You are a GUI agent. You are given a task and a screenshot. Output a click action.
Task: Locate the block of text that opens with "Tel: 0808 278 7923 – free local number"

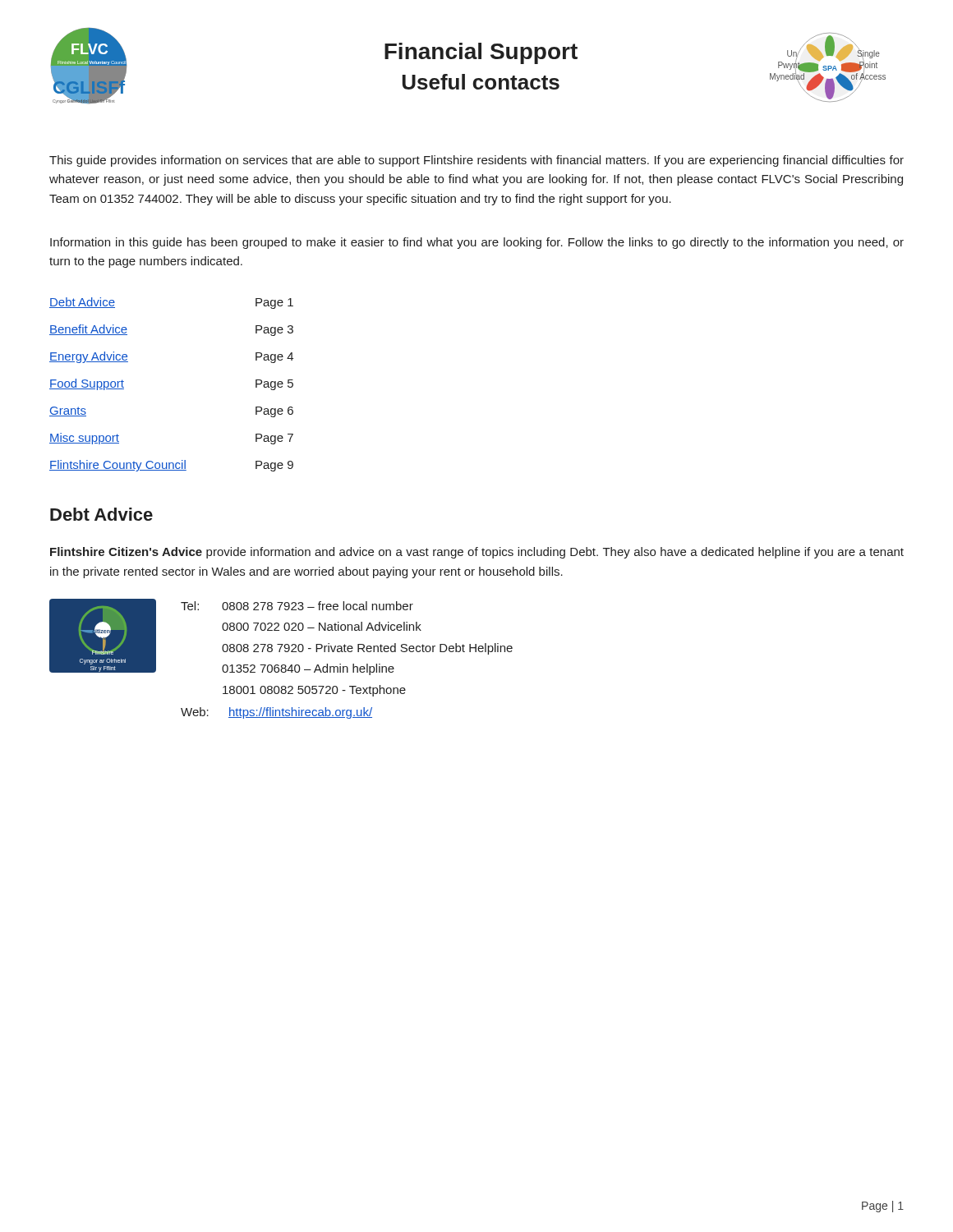click(297, 606)
